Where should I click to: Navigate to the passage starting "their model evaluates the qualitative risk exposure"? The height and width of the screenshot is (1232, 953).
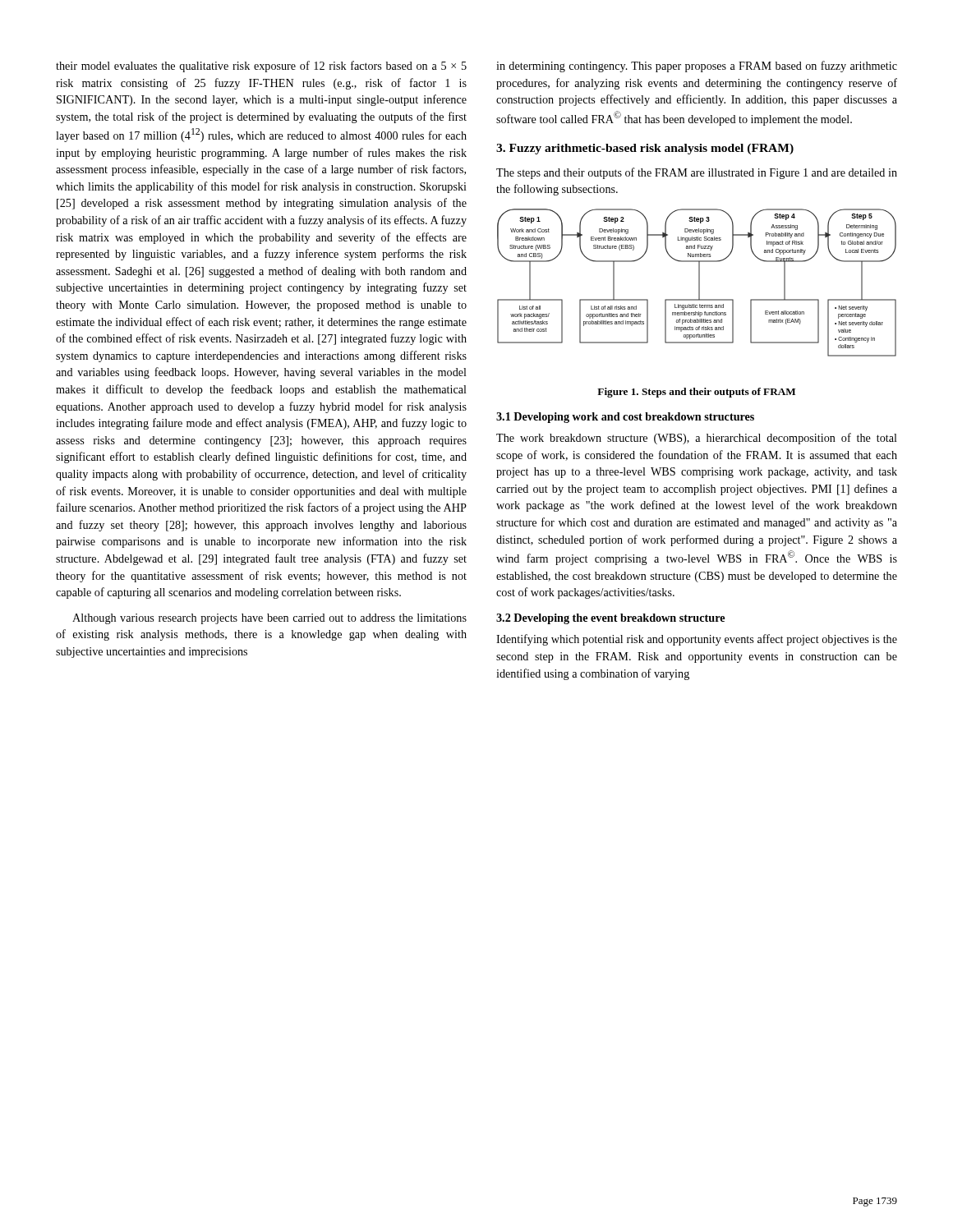click(261, 359)
